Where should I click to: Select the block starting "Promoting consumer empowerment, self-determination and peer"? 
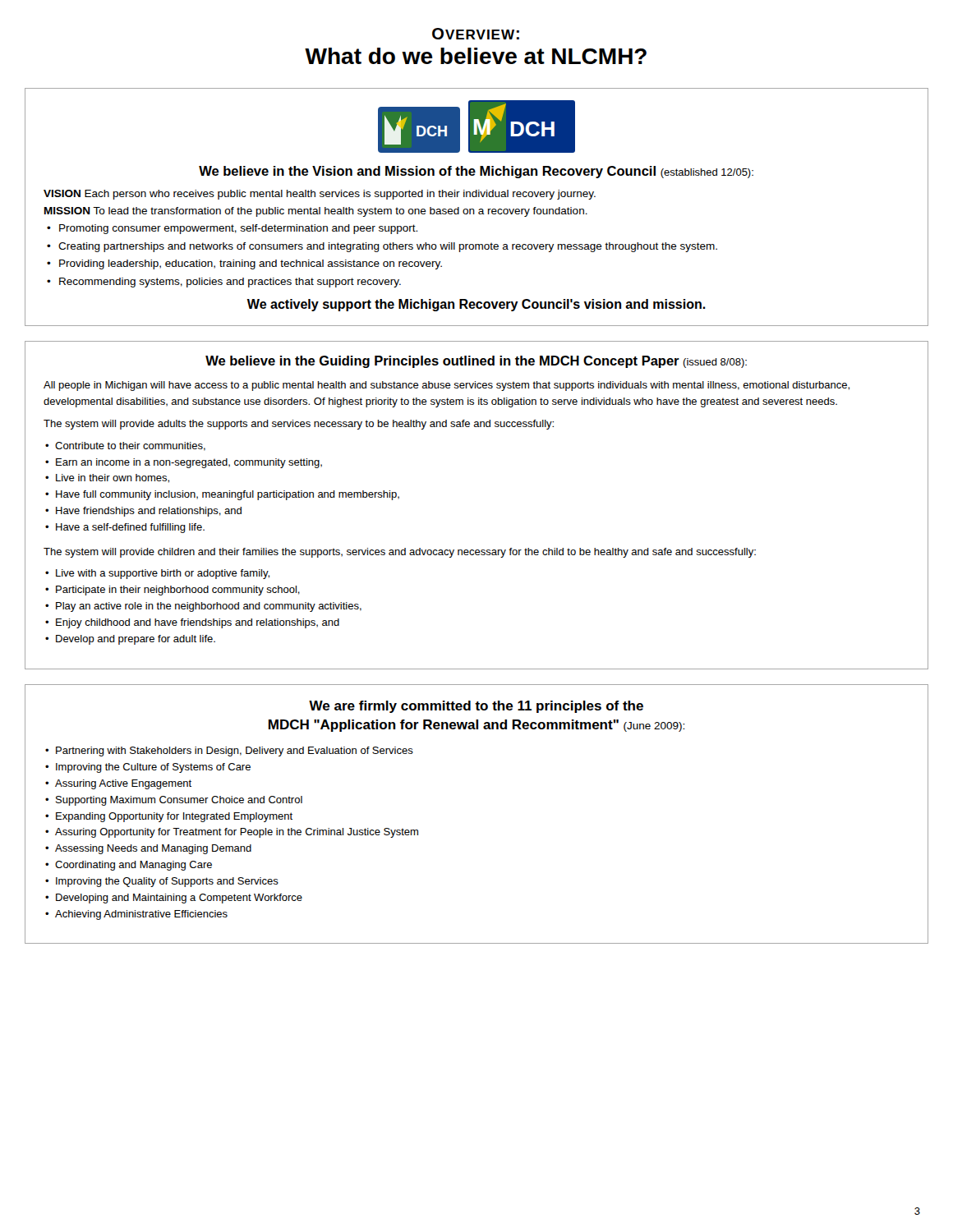tap(238, 228)
